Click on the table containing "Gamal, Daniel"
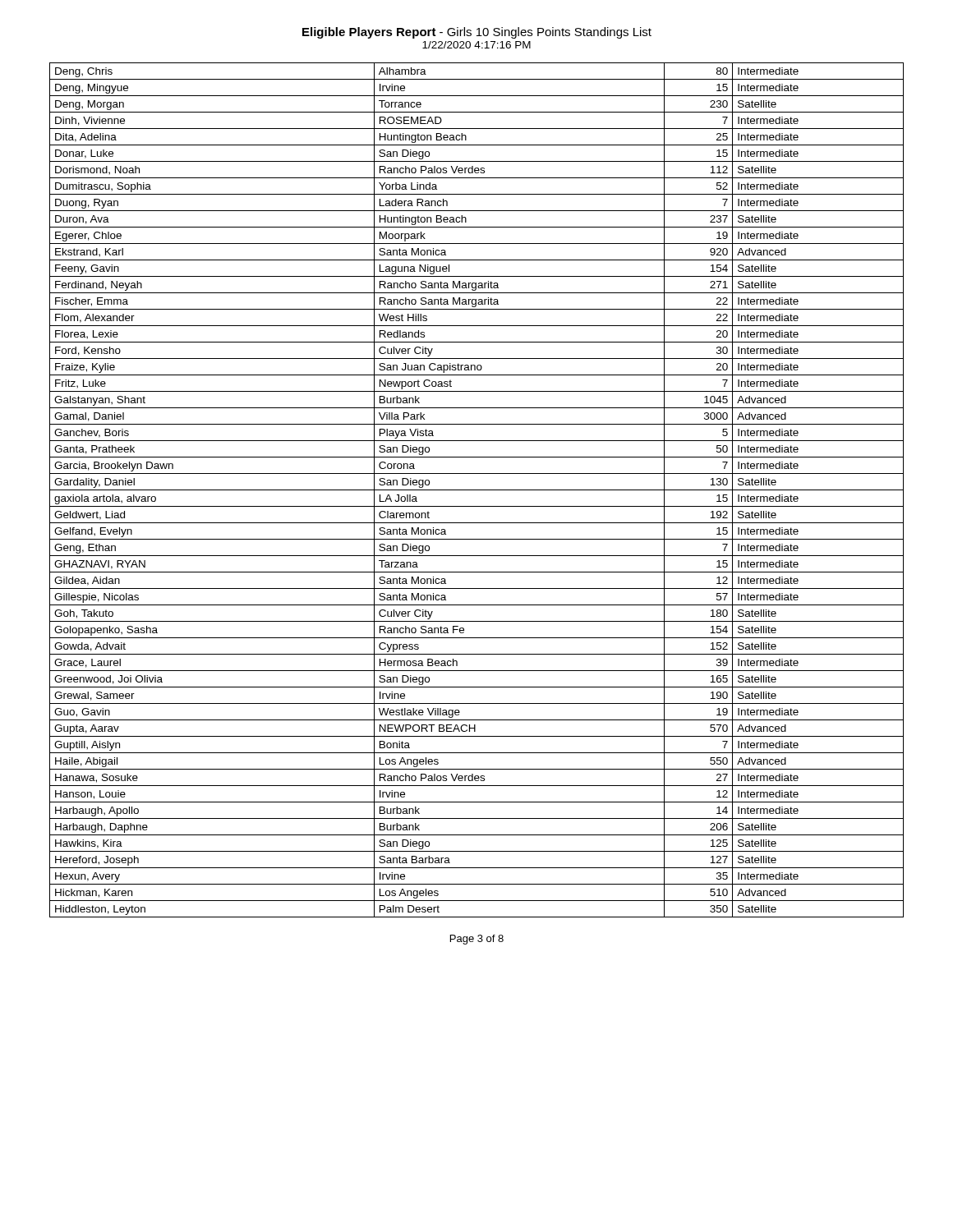 click(x=476, y=490)
